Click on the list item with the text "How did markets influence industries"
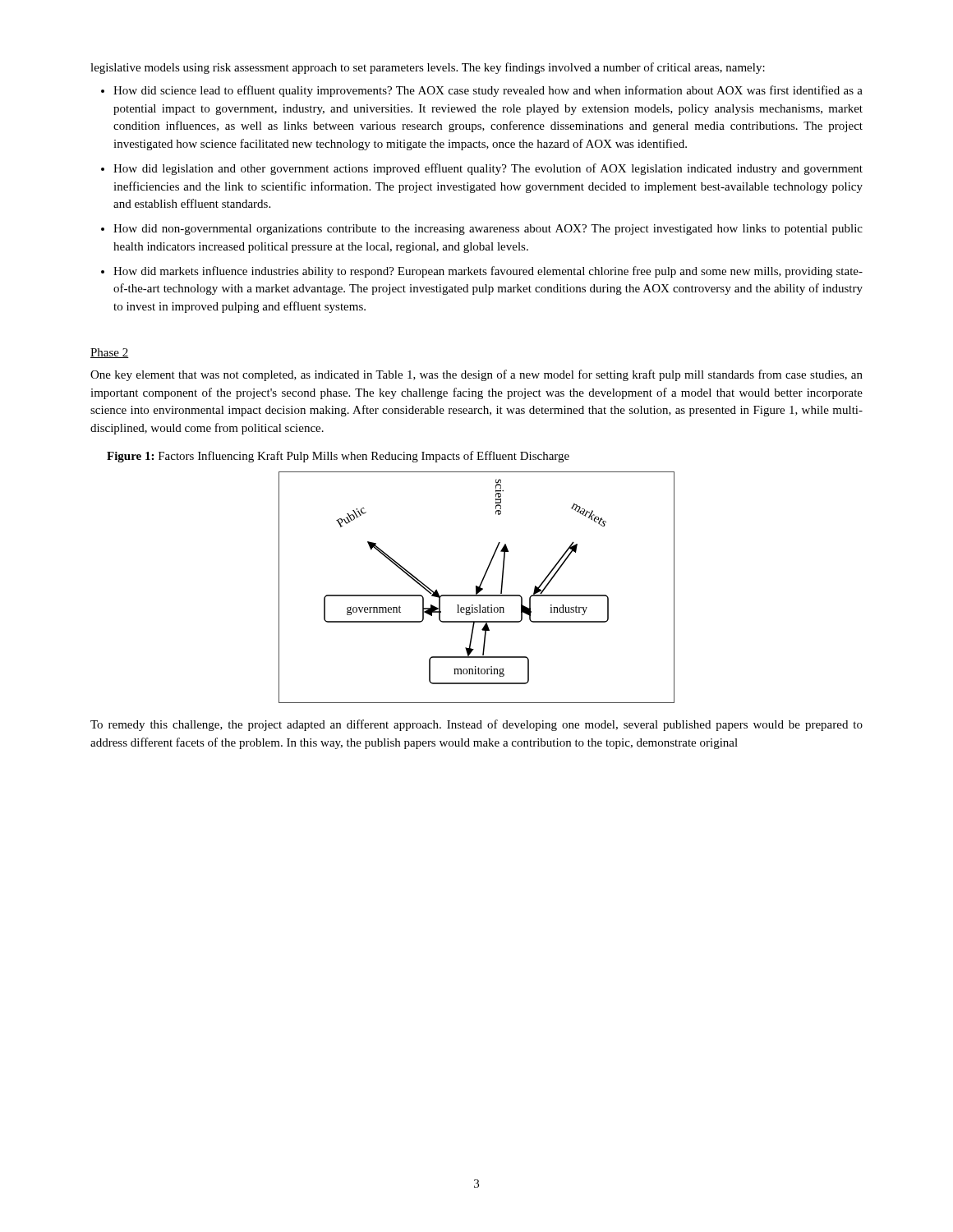This screenshot has width=953, height=1232. (488, 288)
